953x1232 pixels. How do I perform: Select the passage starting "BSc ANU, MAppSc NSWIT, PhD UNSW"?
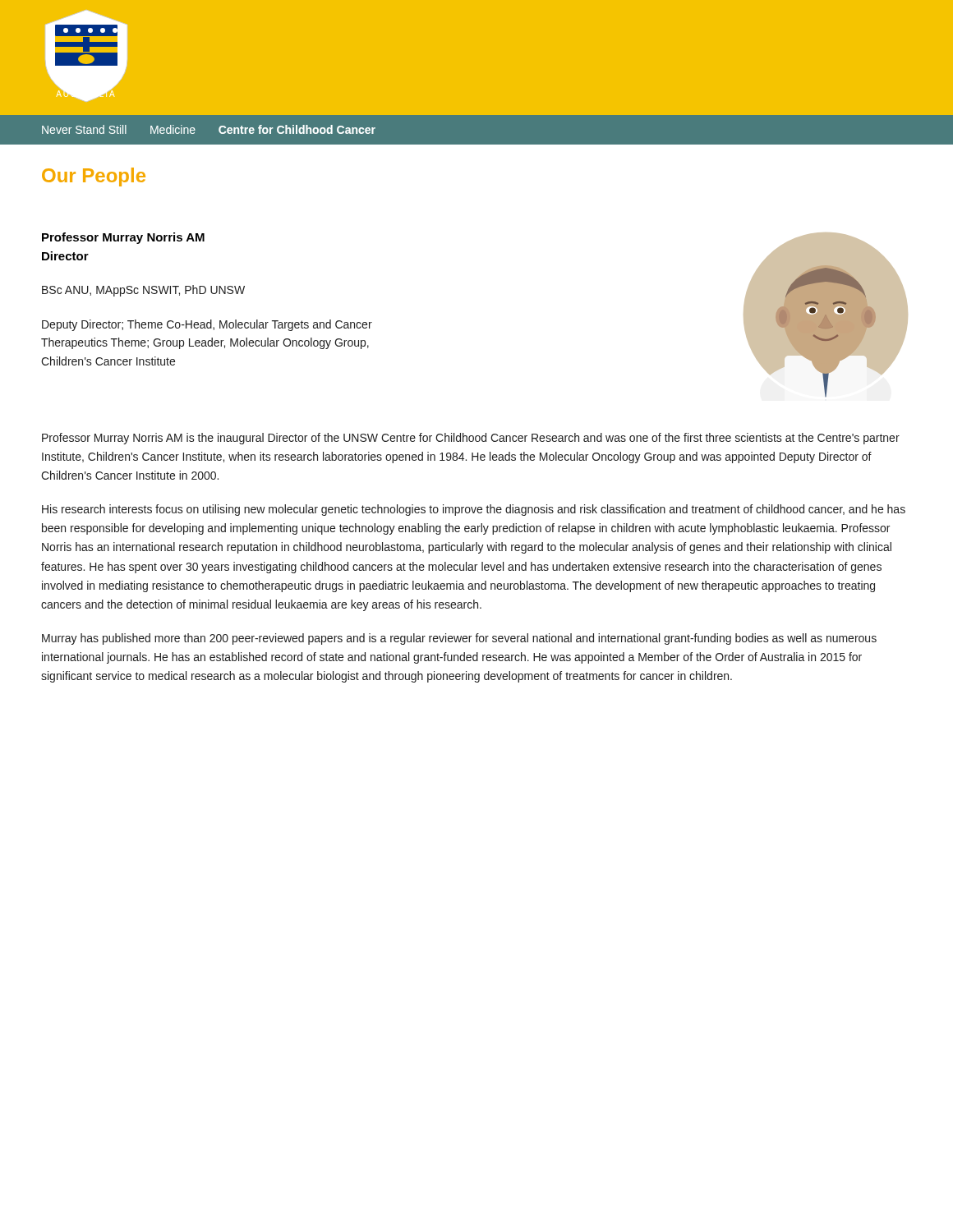[x=143, y=291]
